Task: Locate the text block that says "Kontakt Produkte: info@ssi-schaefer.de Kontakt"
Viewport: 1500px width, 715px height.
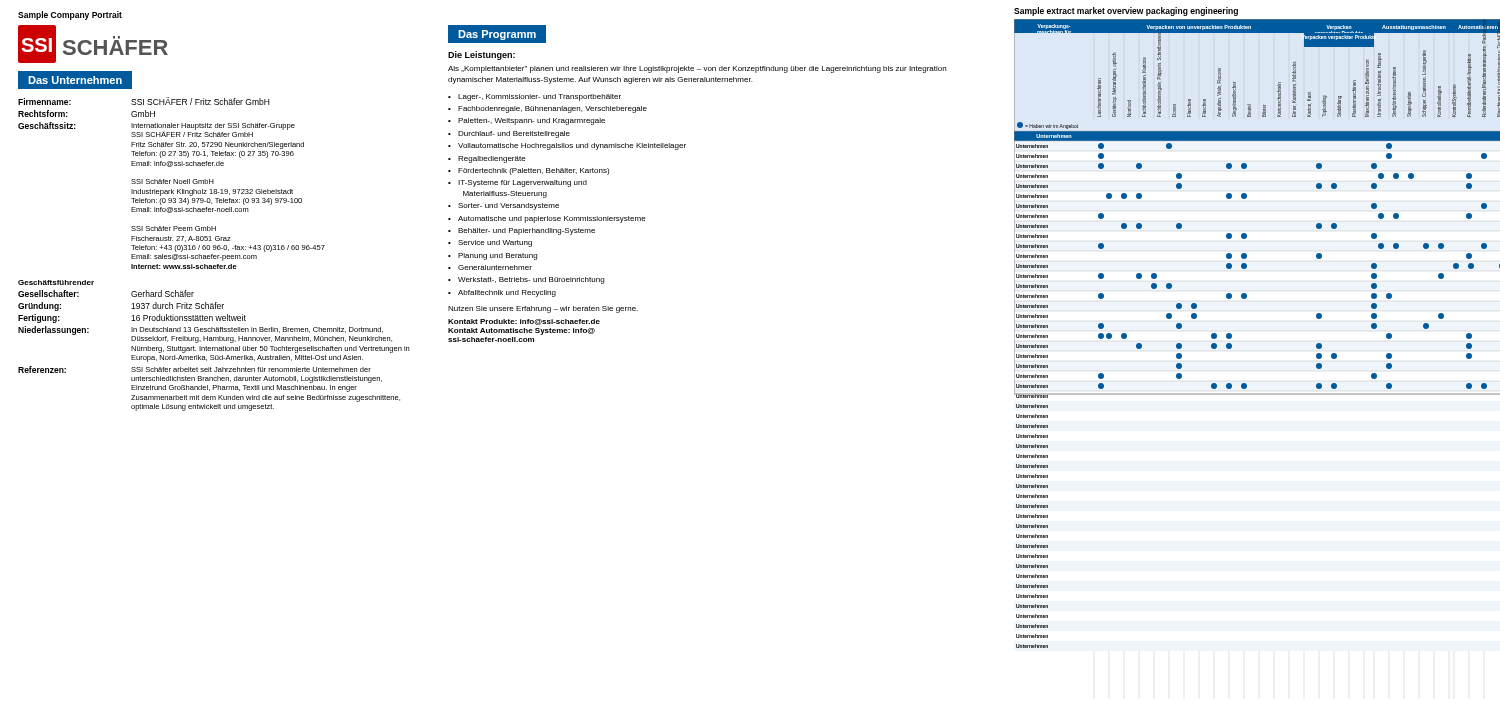Action: point(524,331)
